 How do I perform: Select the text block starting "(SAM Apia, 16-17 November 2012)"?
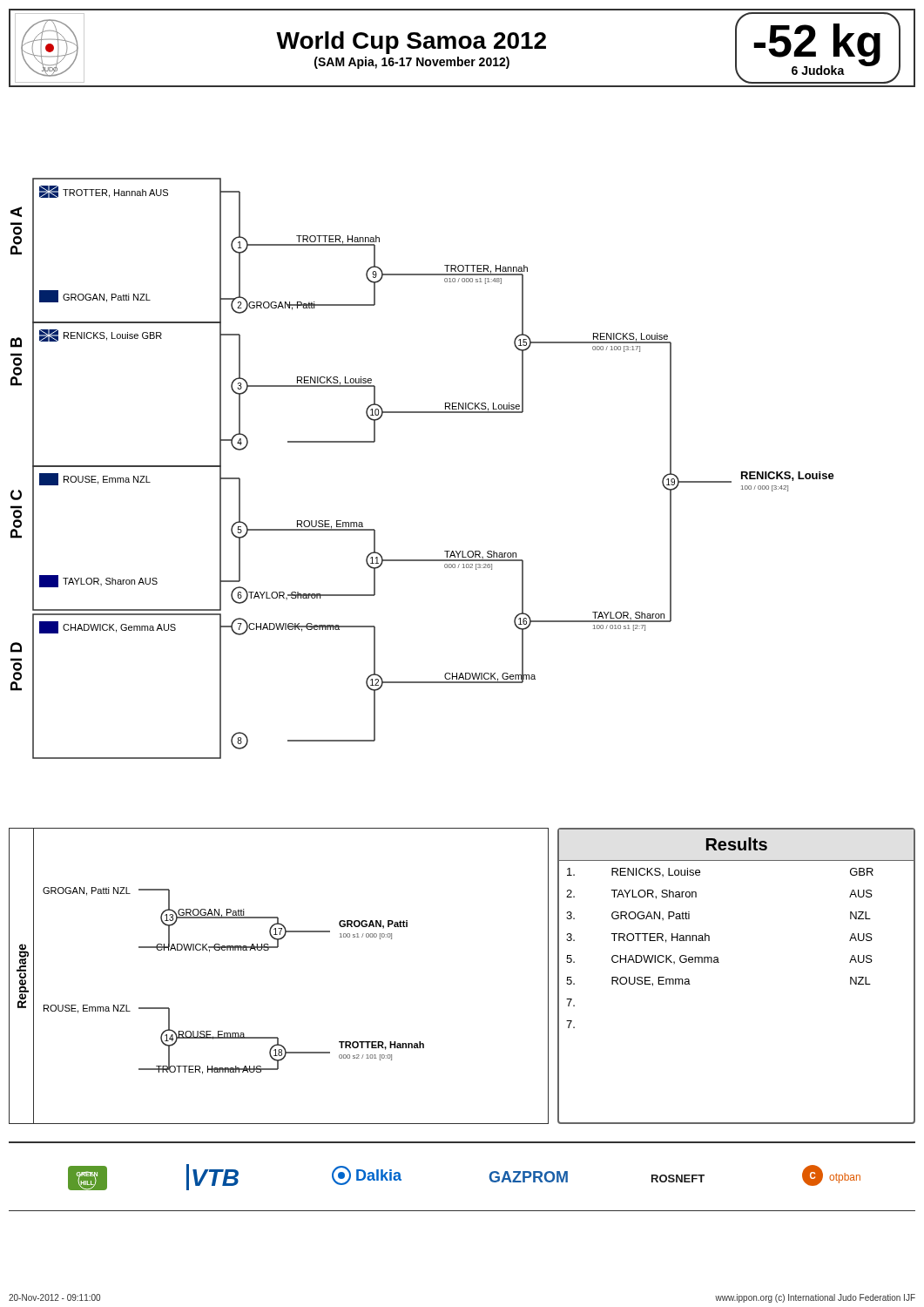(412, 62)
